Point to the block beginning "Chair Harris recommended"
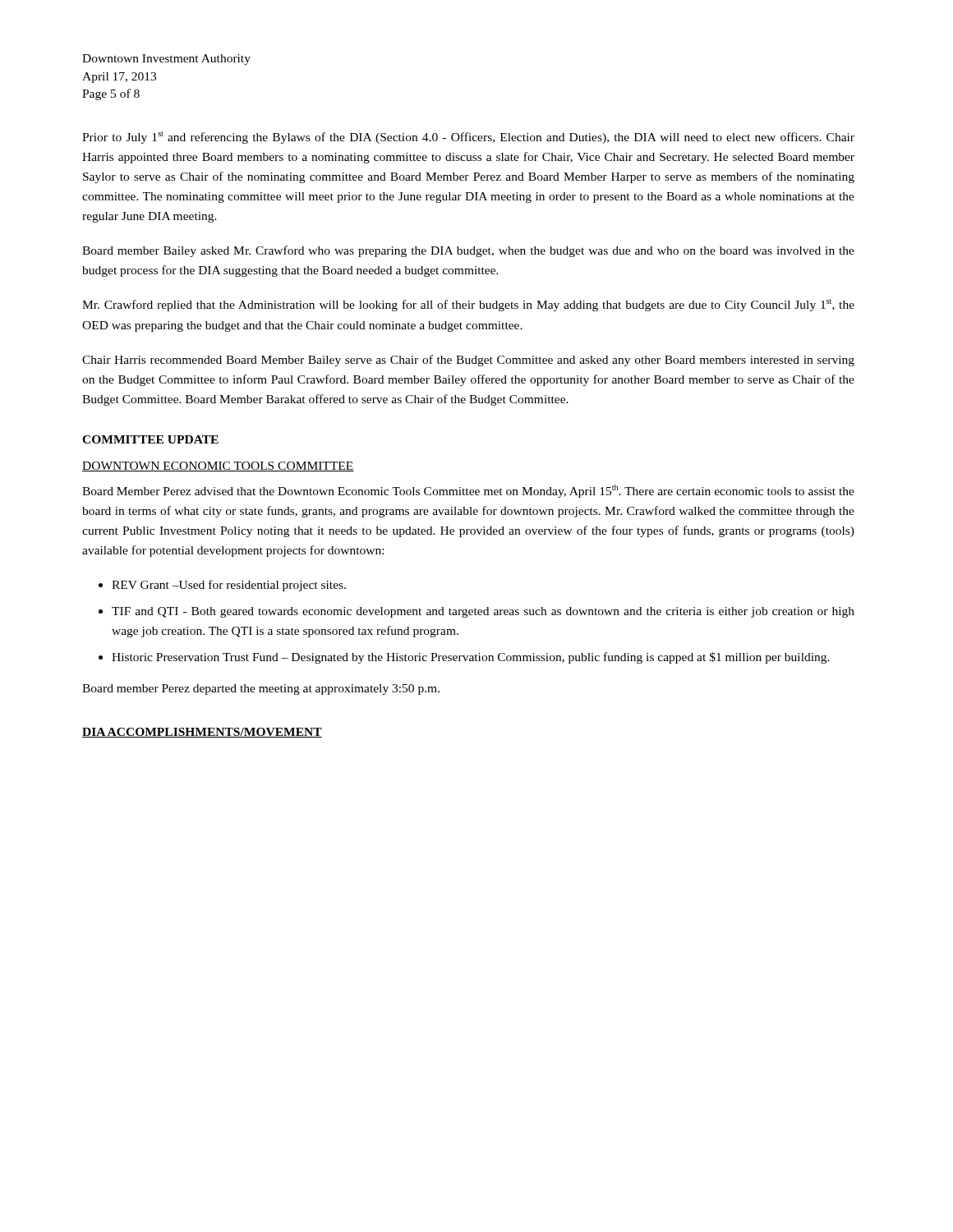Screen dimensions: 1232x953 click(x=468, y=379)
